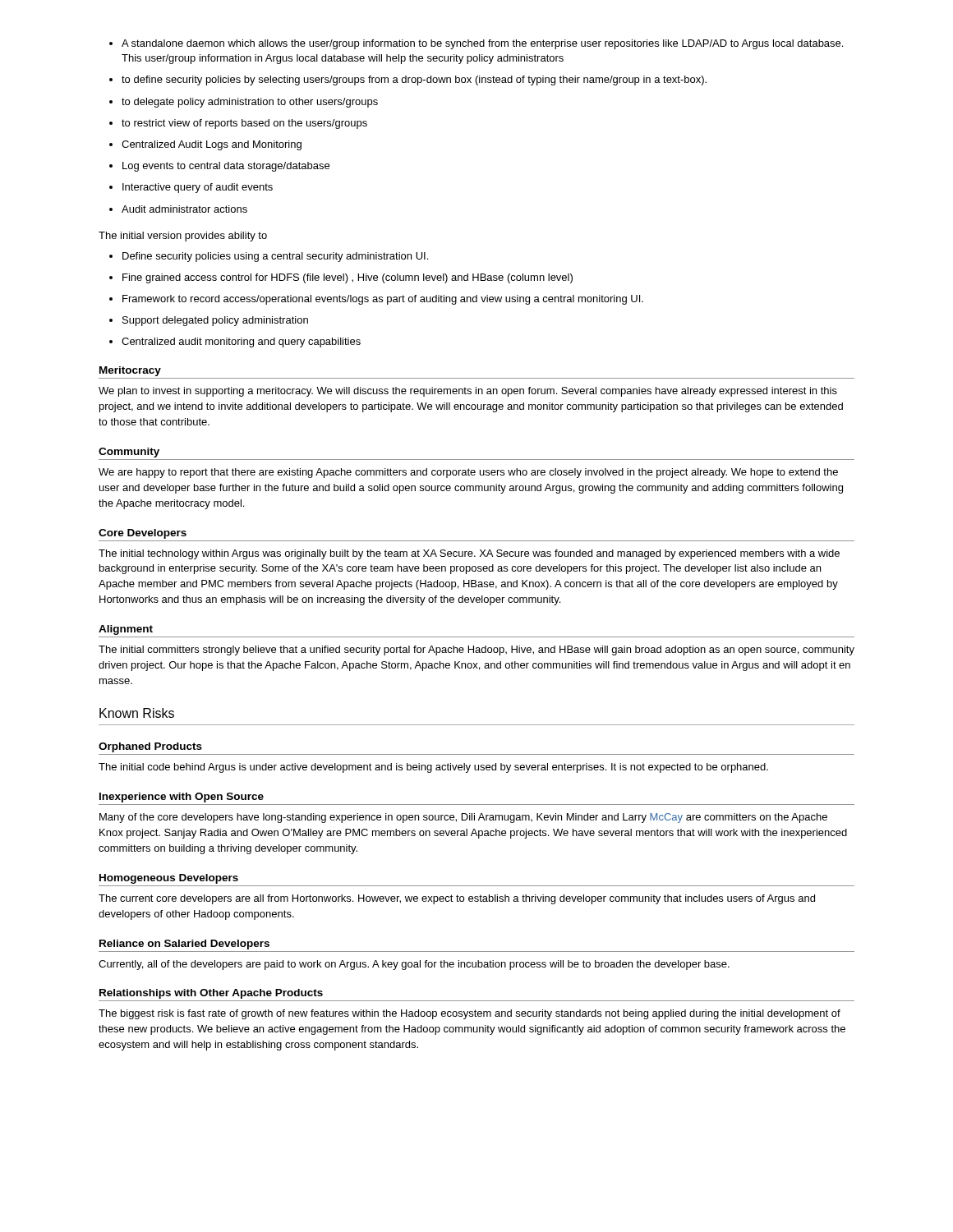Find the text starting "The biggest risk is fast rate of growth"
Screen dimensions: 1232x953
[x=472, y=1029]
